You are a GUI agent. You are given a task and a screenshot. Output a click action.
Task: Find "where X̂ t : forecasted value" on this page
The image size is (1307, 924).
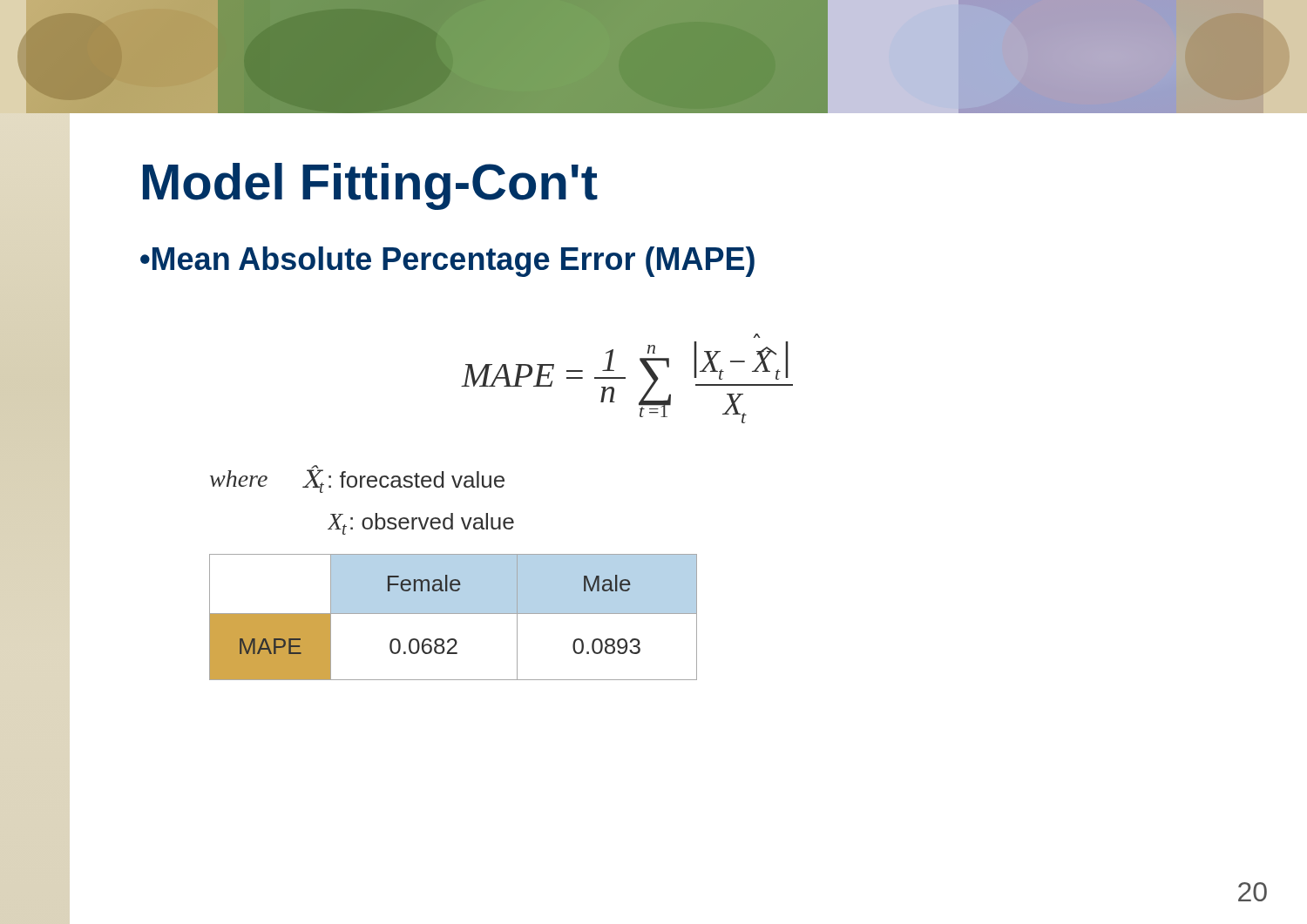(378, 481)
